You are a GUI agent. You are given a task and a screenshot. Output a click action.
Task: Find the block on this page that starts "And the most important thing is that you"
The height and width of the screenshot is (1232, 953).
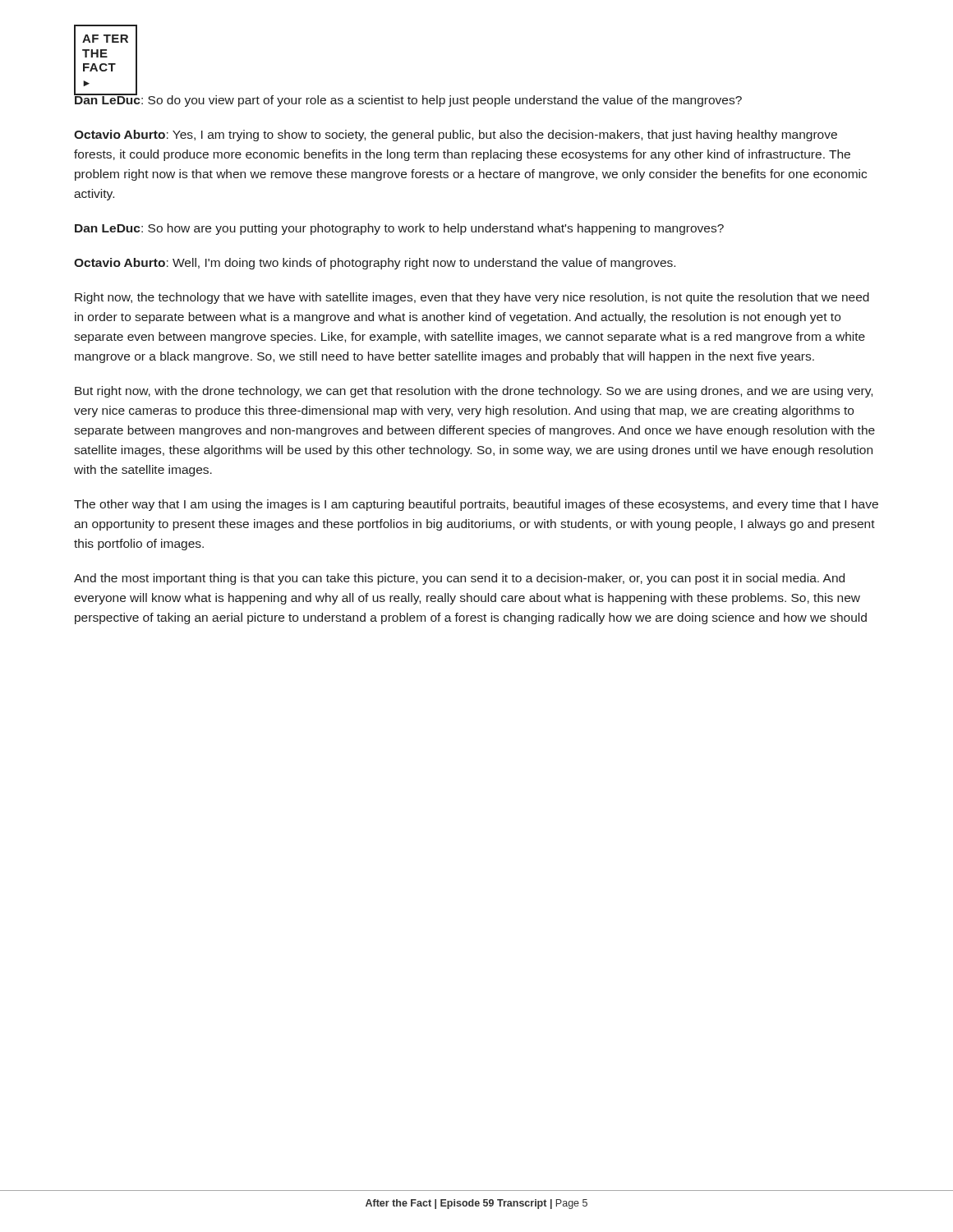pyautogui.click(x=471, y=598)
